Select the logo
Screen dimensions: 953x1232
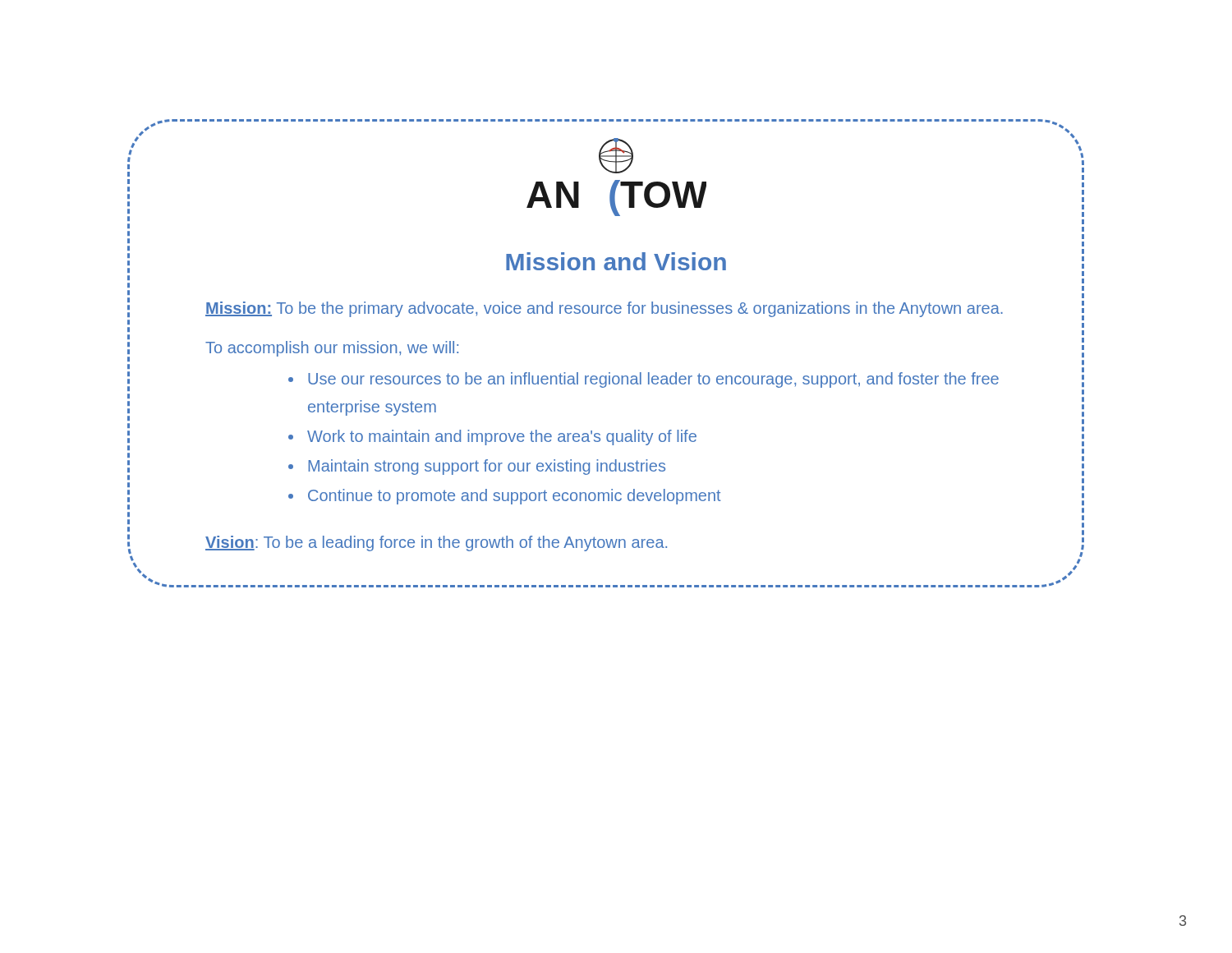(616, 185)
